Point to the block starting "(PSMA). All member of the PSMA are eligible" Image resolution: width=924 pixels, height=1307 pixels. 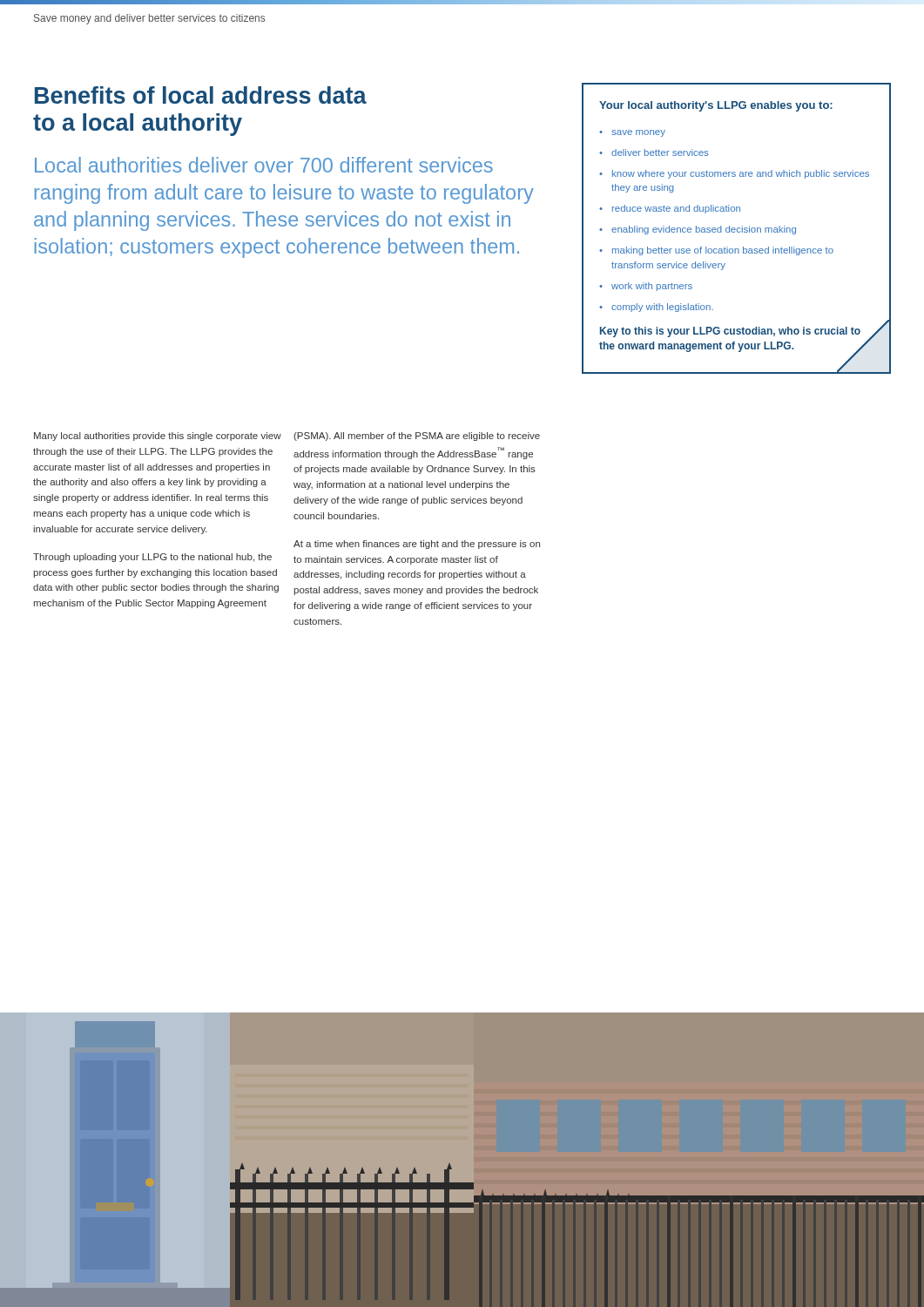click(418, 529)
